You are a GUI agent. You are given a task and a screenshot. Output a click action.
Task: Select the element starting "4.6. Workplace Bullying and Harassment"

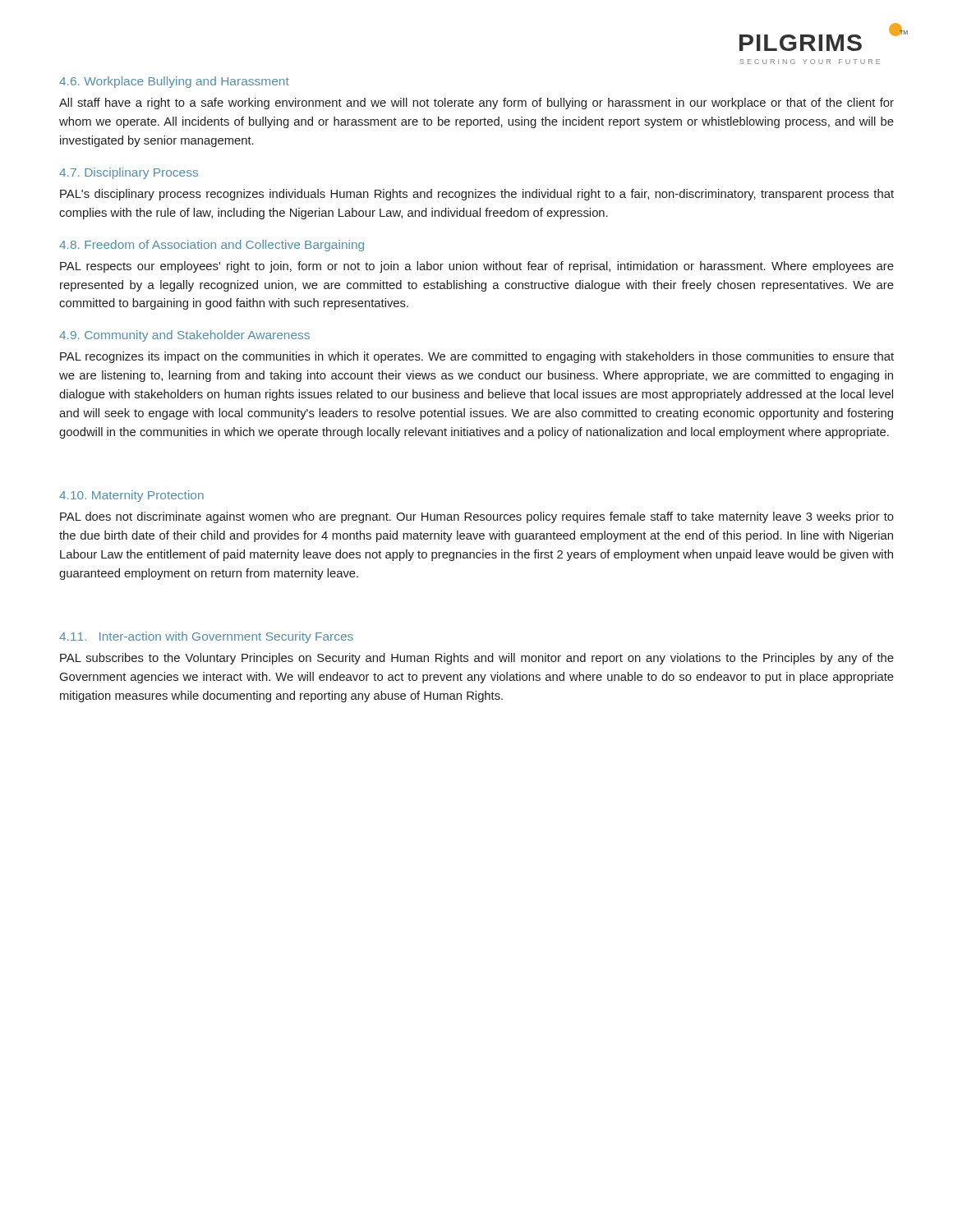[x=174, y=81]
